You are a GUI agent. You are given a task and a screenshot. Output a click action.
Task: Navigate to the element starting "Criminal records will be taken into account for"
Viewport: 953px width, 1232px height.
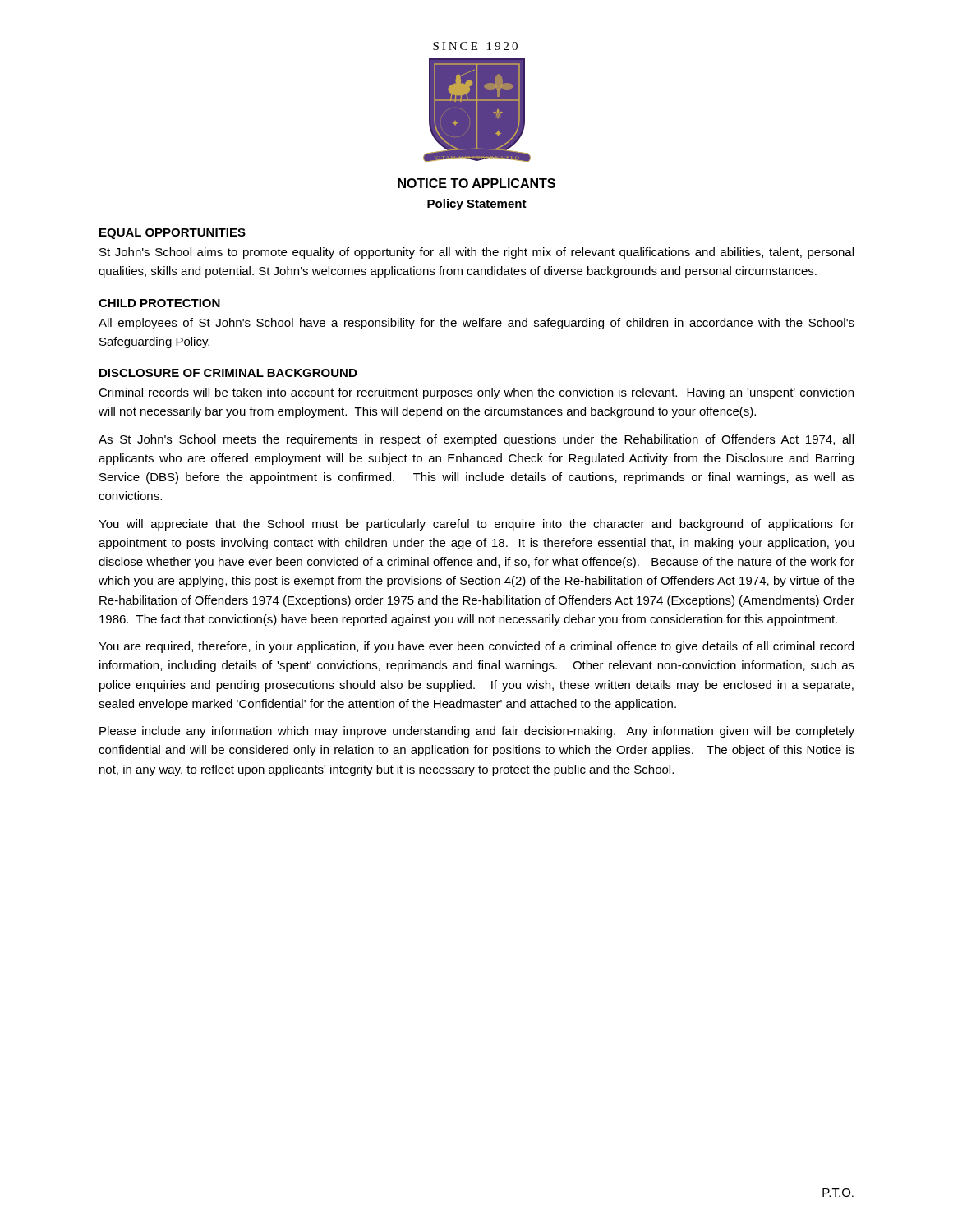tap(476, 402)
